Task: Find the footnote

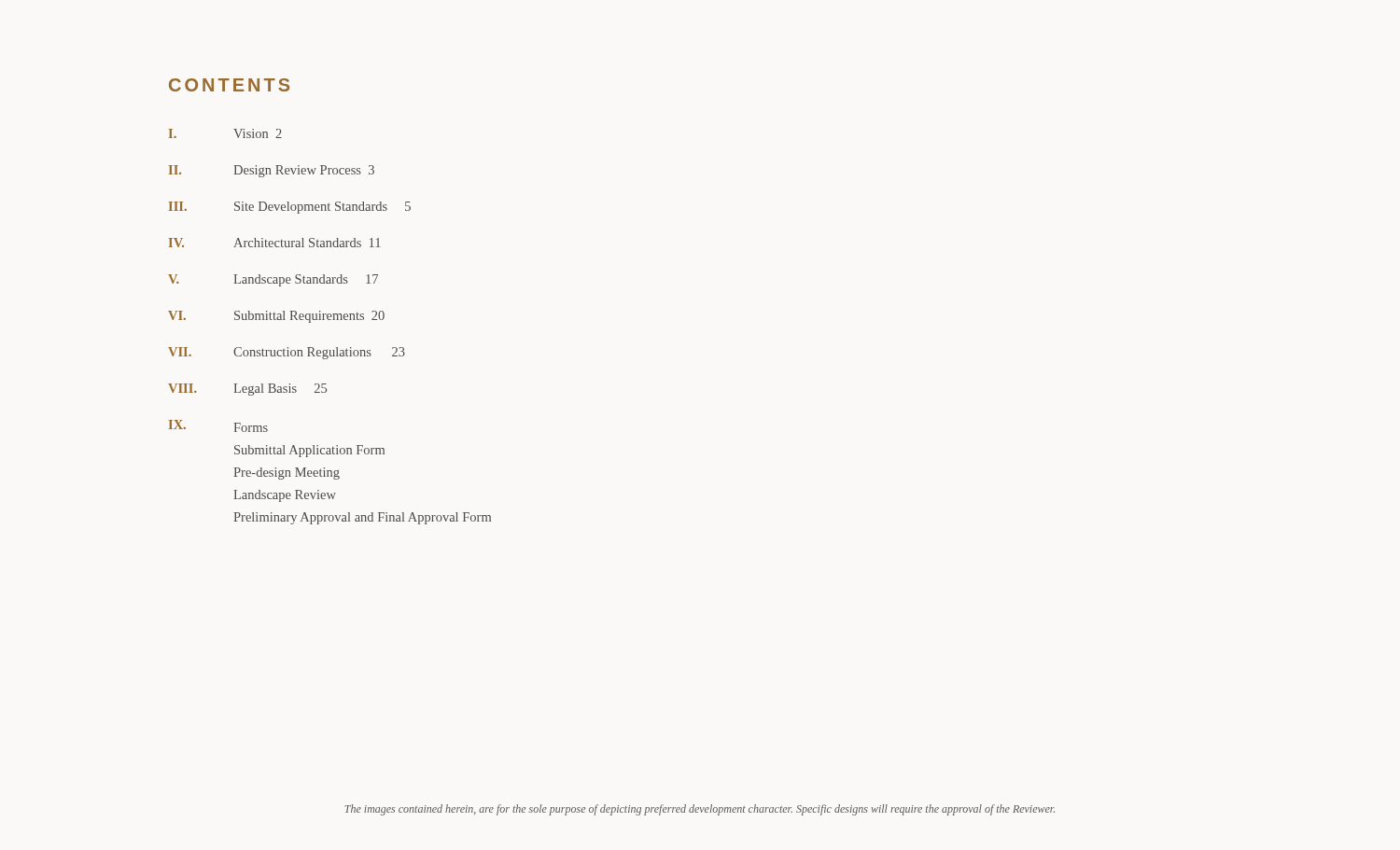Action: (x=700, y=809)
